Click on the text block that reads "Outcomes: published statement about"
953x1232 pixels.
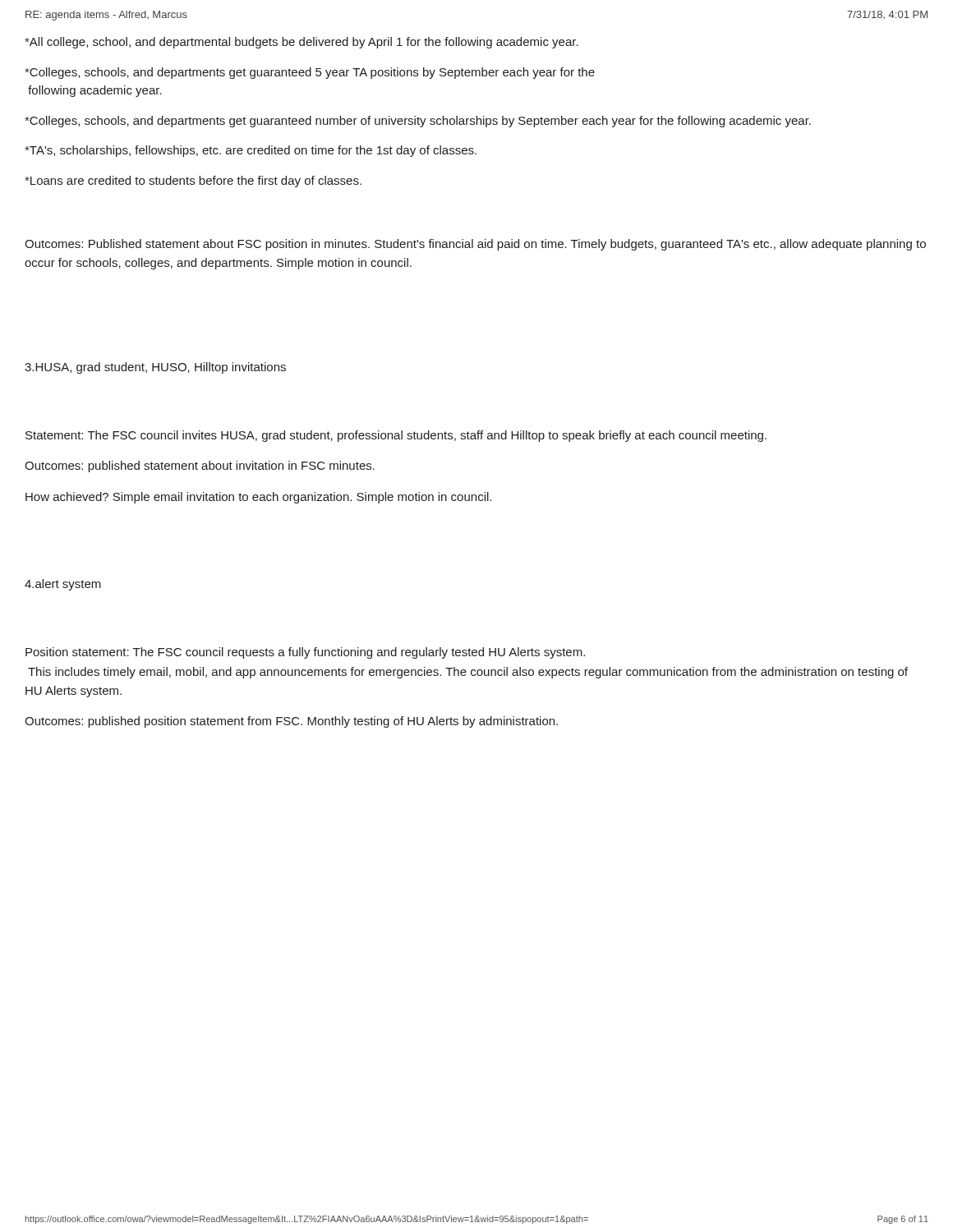[200, 466]
